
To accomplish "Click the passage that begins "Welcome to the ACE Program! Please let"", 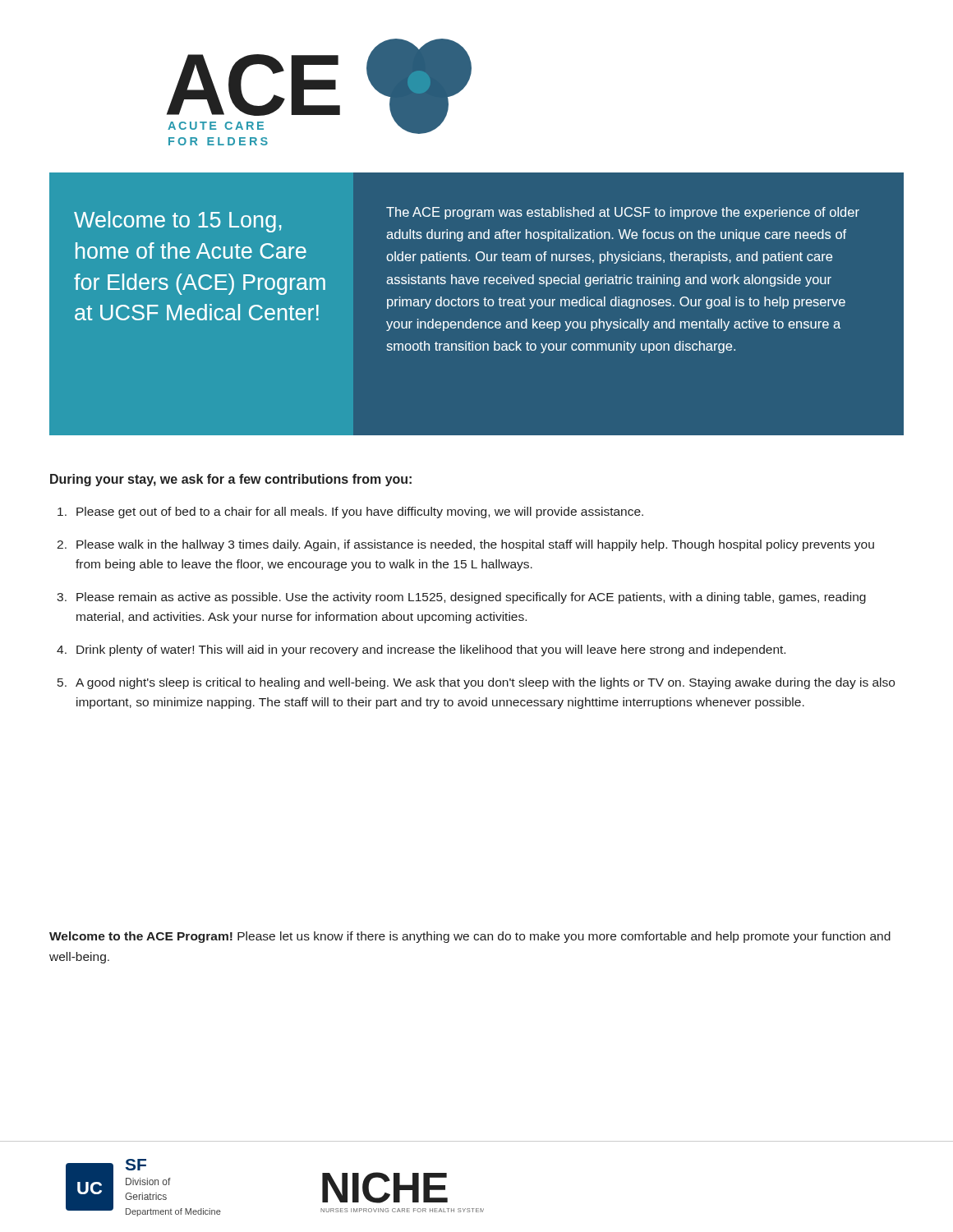I will tap(470, 946).
